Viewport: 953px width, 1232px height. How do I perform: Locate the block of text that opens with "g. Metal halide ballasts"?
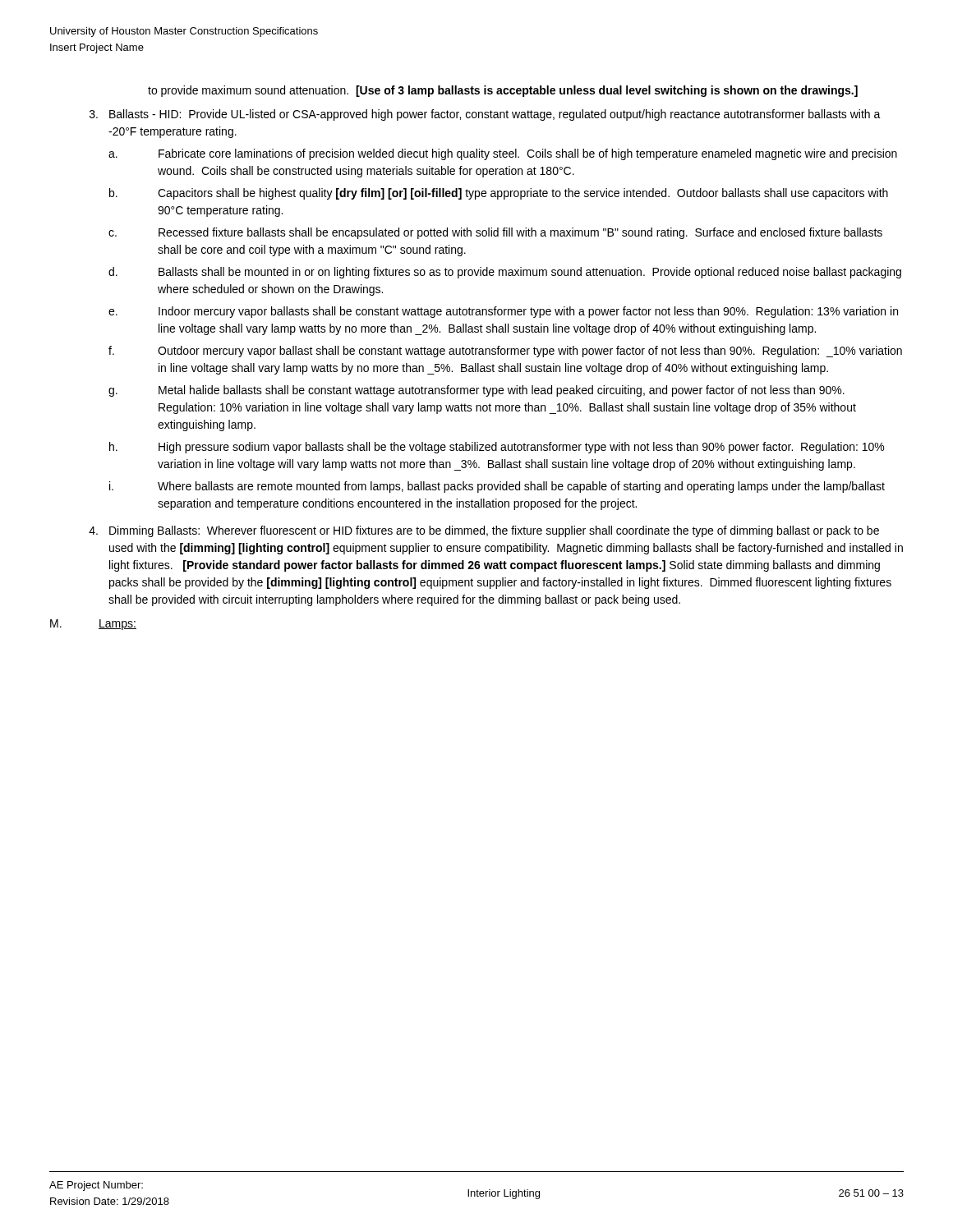click(x=506, y=408)
